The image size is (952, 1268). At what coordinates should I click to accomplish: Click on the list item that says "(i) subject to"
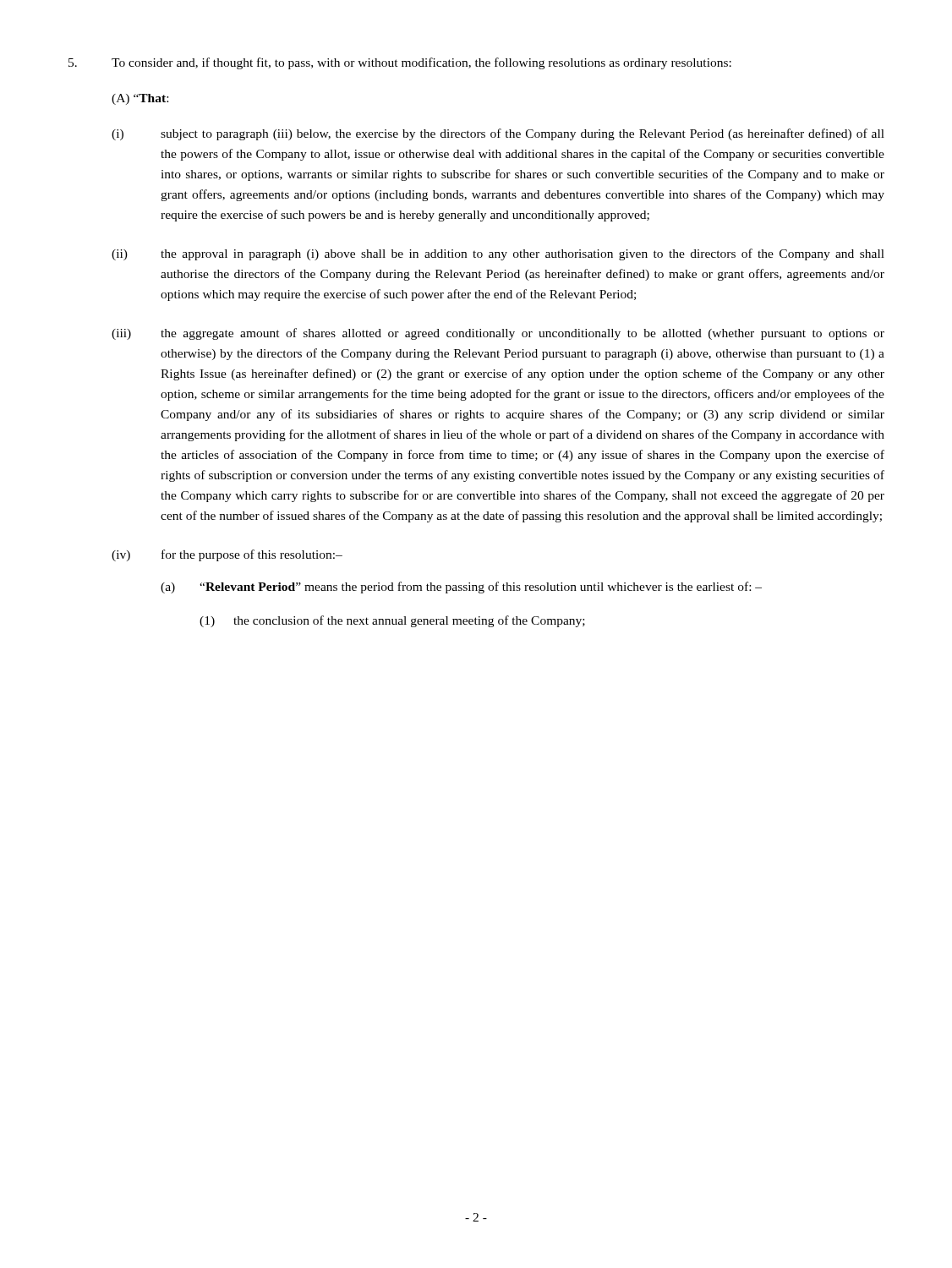(498, 174)
